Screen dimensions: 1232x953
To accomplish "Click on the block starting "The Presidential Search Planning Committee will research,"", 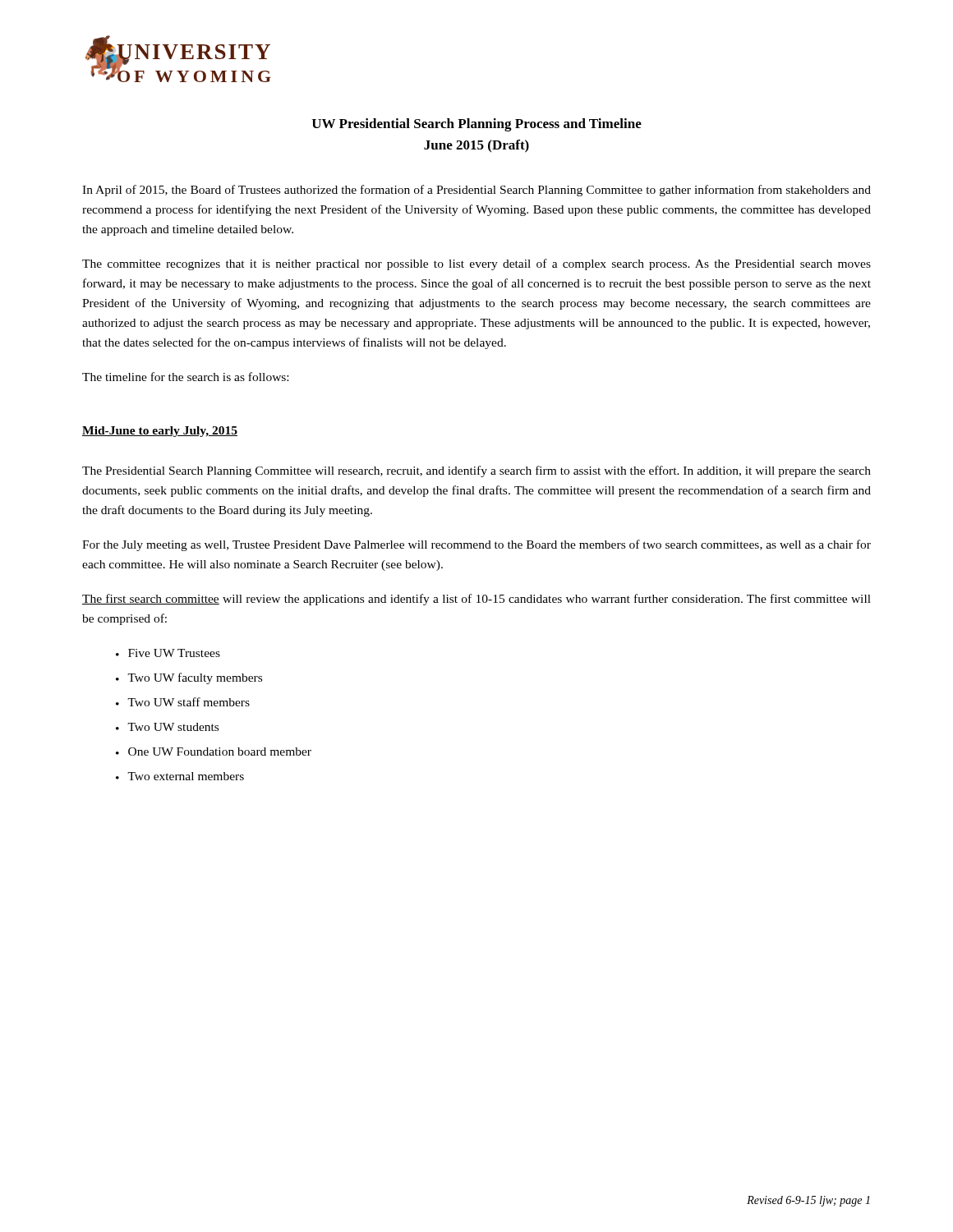I will click(x=476, y=490).
